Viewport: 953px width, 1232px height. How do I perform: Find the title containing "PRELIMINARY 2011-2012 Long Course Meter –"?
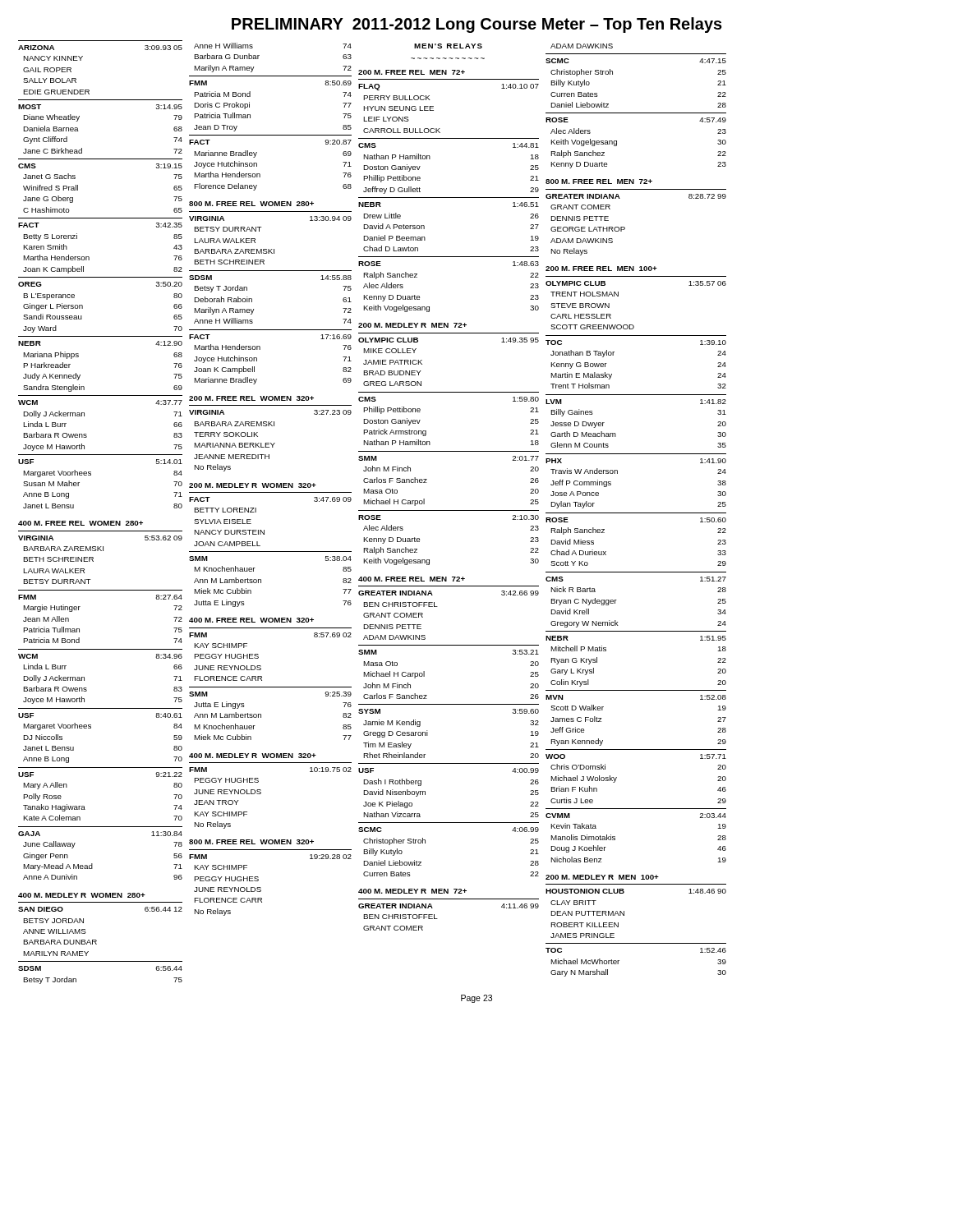coord(476,24)
